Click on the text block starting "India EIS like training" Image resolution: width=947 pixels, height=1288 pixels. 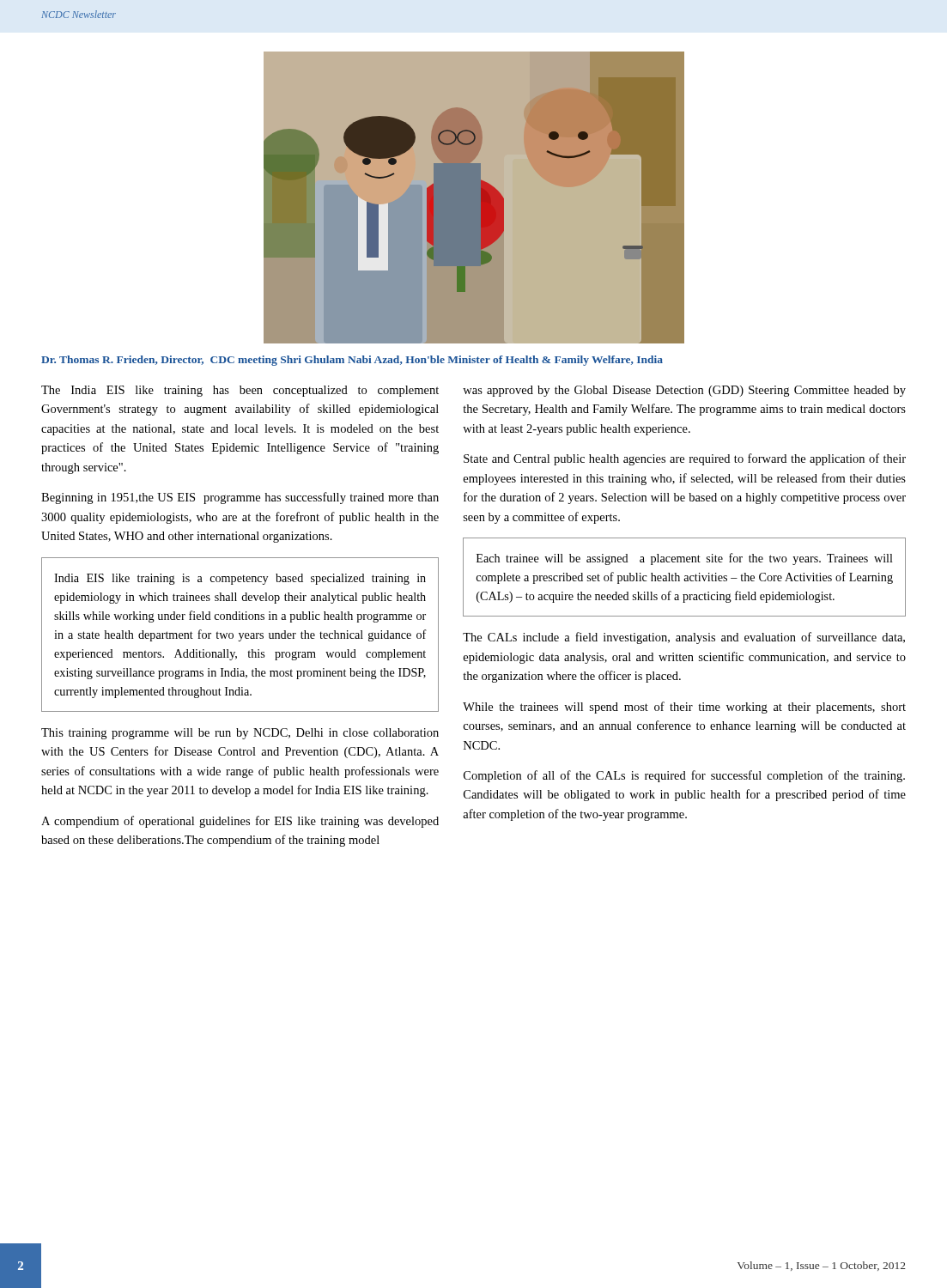[x=240, y=634]
